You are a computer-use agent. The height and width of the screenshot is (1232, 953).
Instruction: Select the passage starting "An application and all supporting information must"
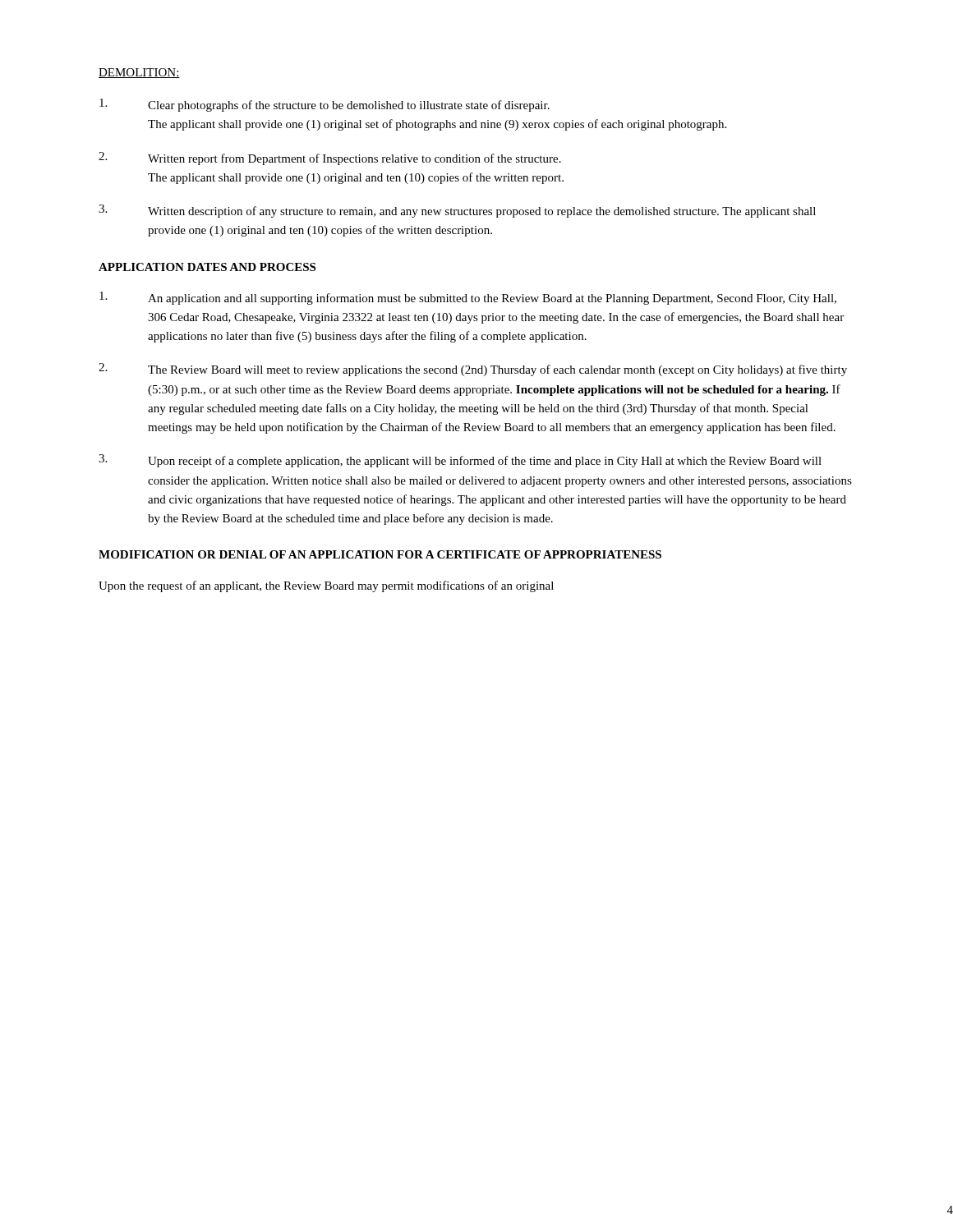pos(476,317)
